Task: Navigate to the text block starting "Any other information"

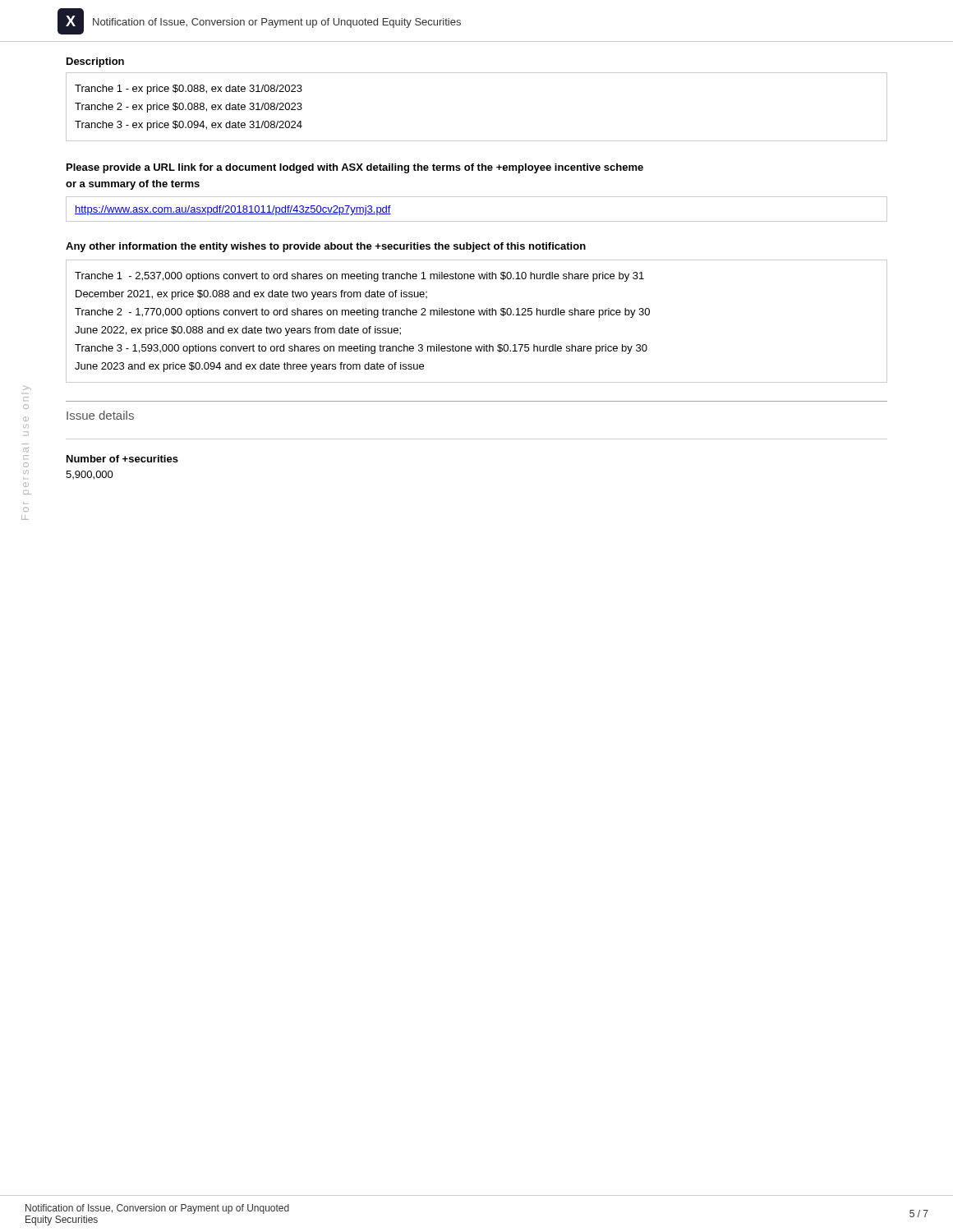Action: (326, 246)
